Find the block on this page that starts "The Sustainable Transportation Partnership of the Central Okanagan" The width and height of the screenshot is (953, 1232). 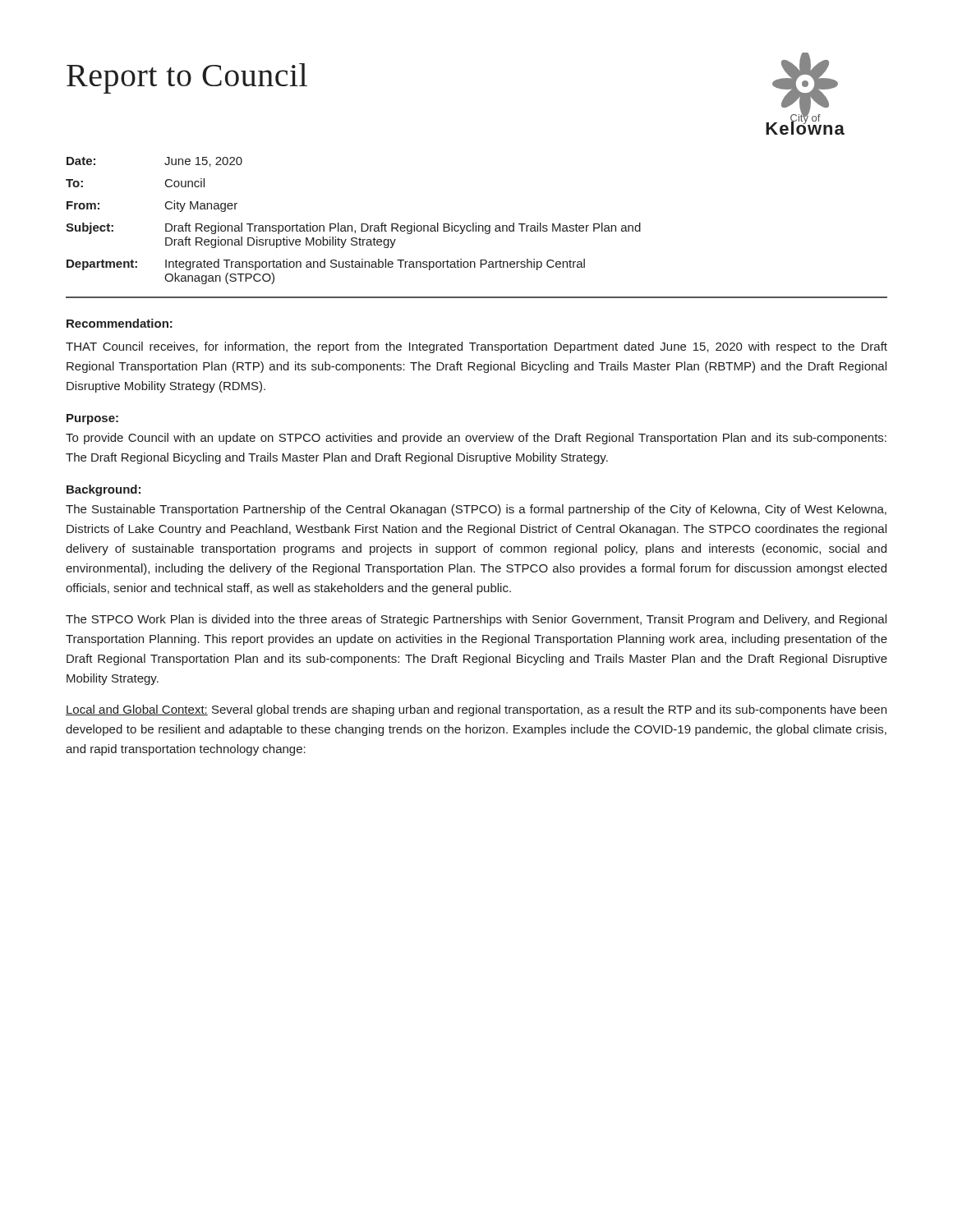coord(476,548)
